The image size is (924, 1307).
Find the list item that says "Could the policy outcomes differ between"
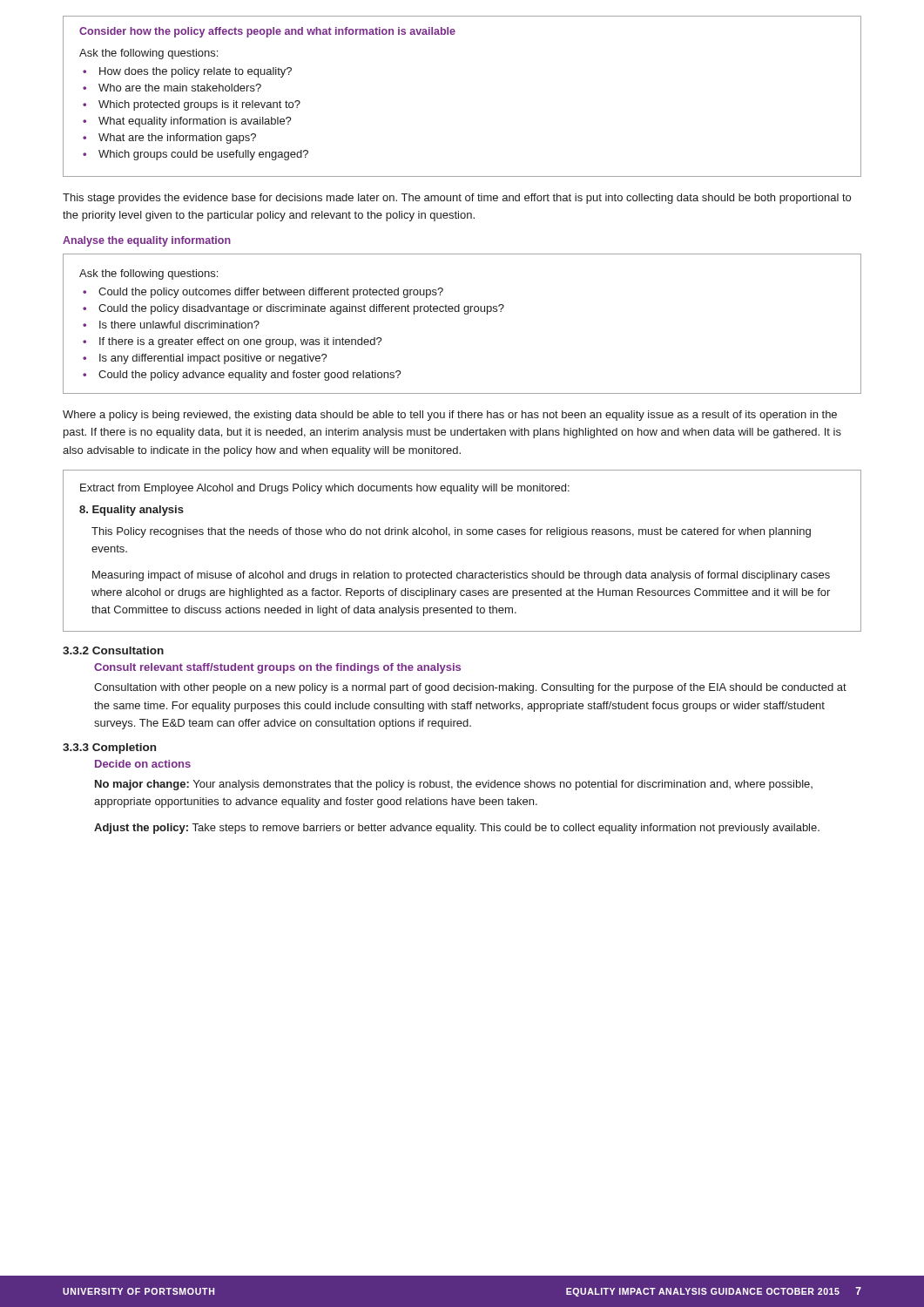(271, 292)
